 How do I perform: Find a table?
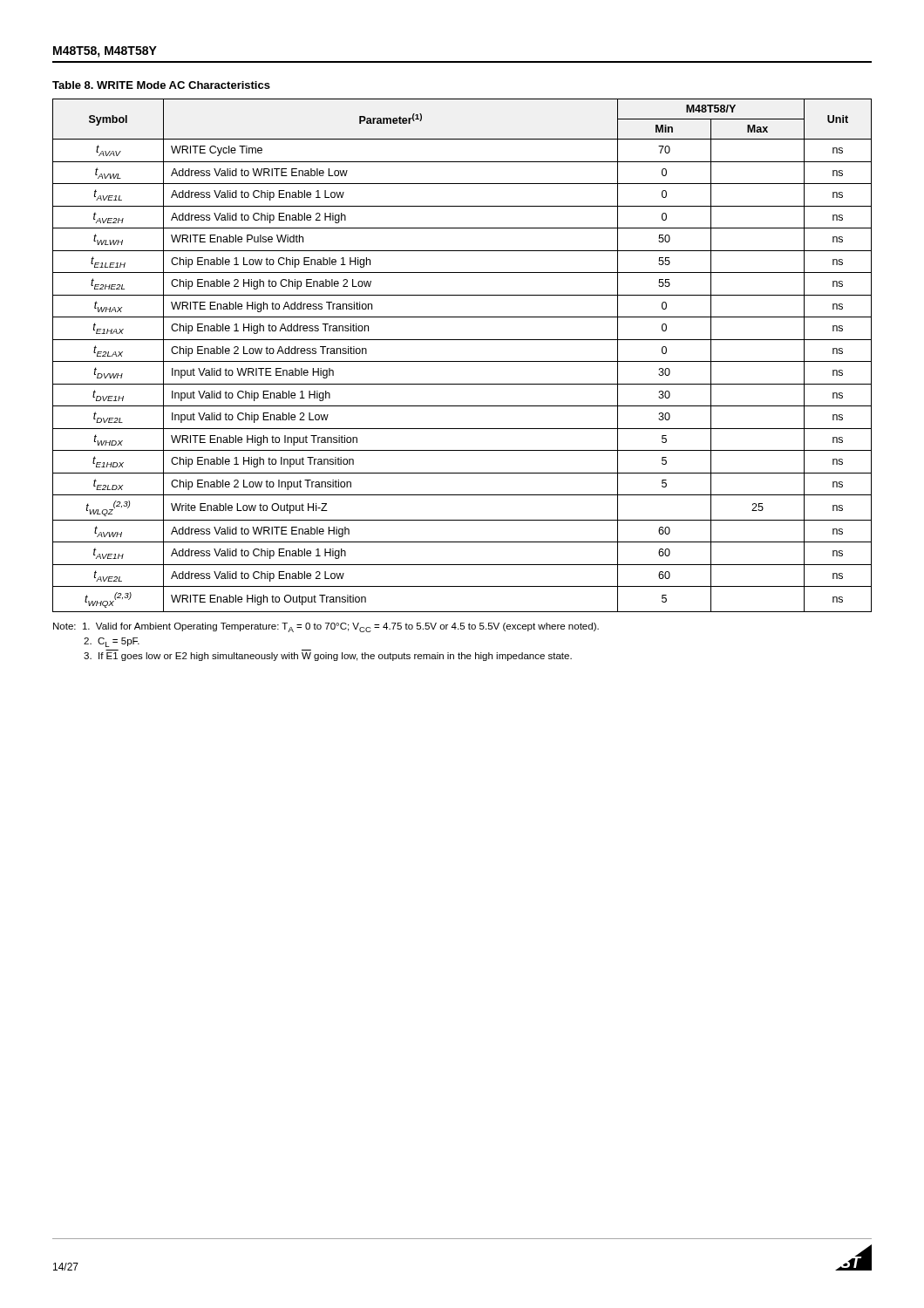coord(462,355)
